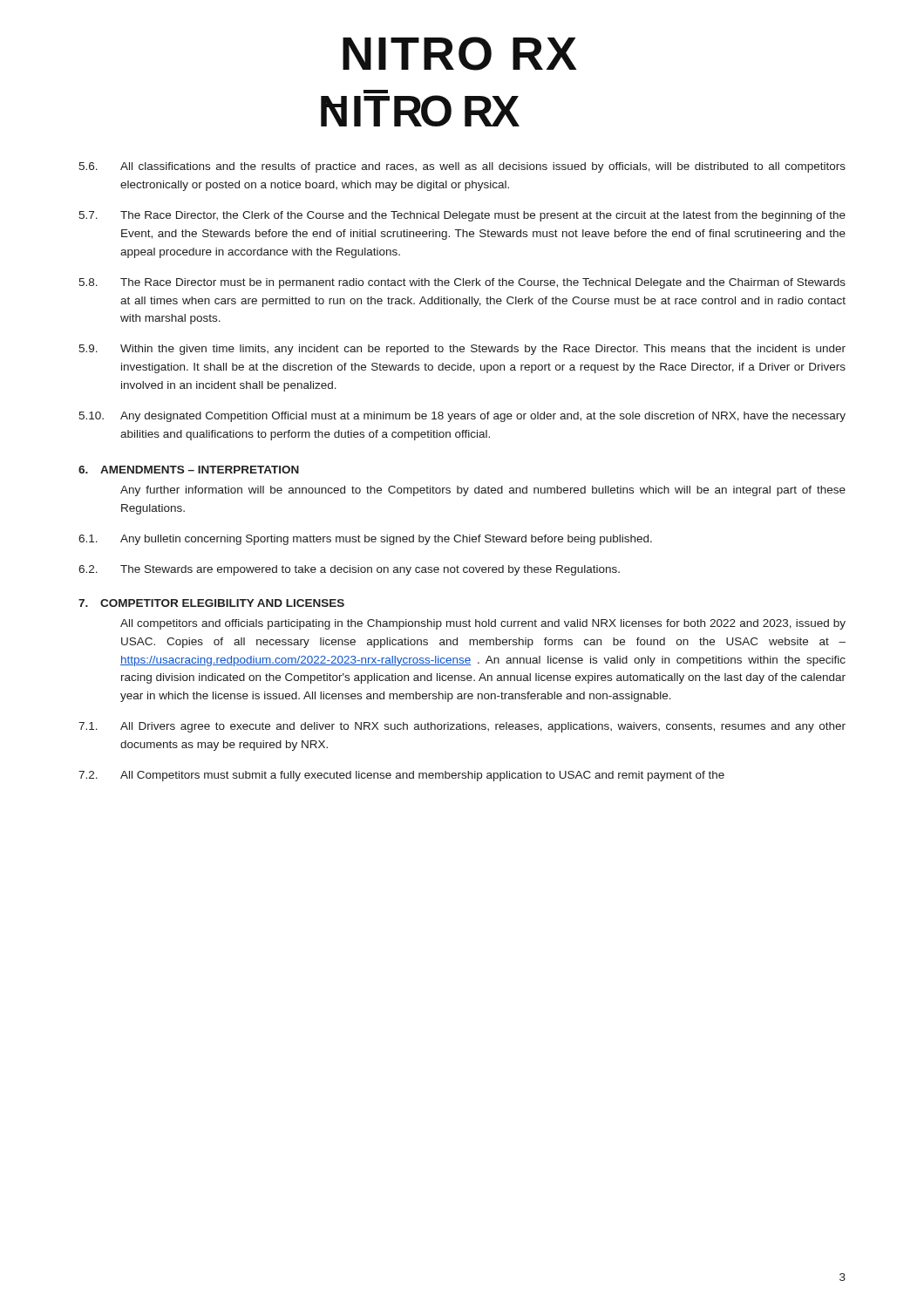Screen dimensions: 1308x924
Task: Locate the text block that says "Any further information will"
Action: click(x=483, y=499)
